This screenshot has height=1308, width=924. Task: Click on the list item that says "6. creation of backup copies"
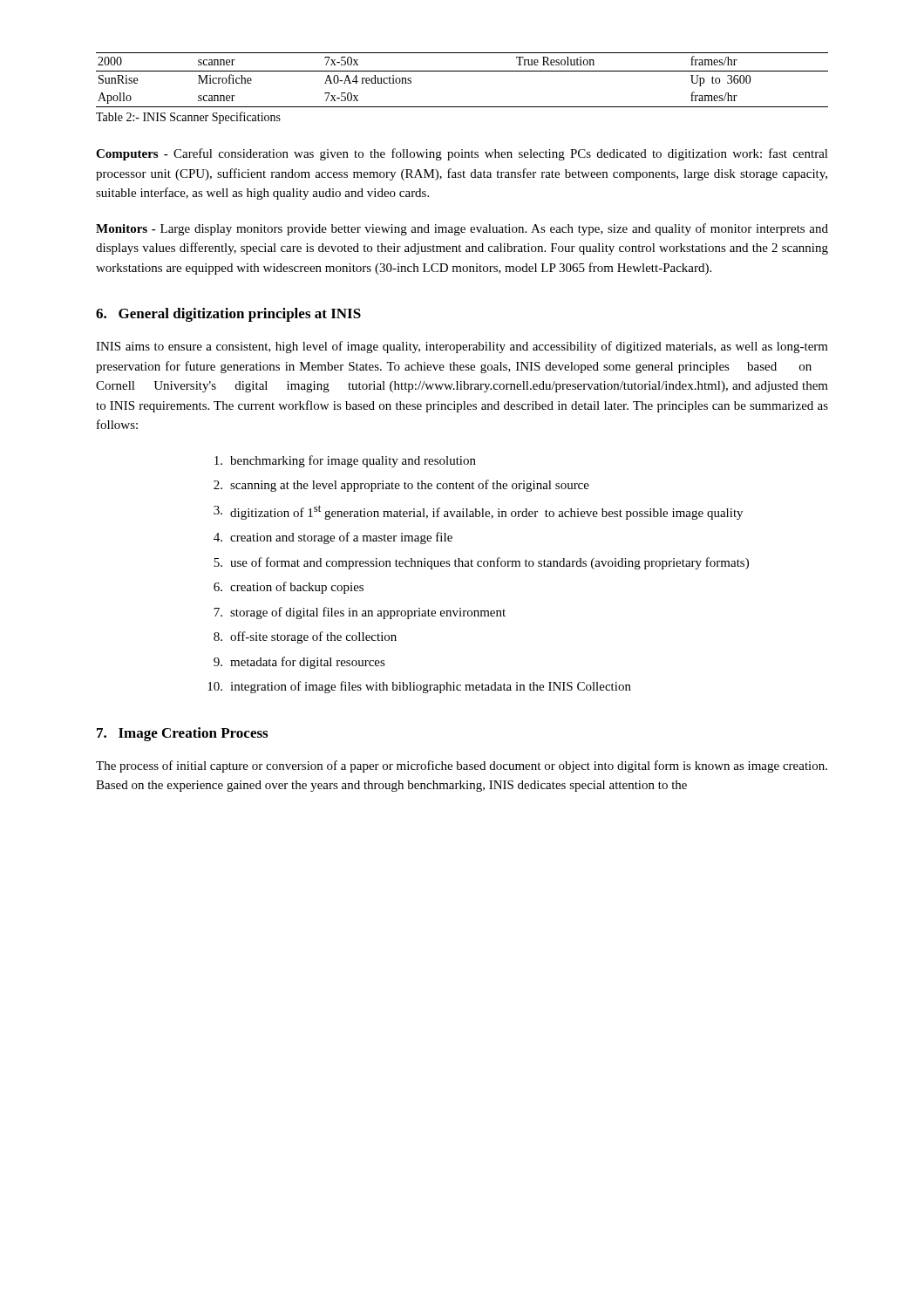pos(289,588)
